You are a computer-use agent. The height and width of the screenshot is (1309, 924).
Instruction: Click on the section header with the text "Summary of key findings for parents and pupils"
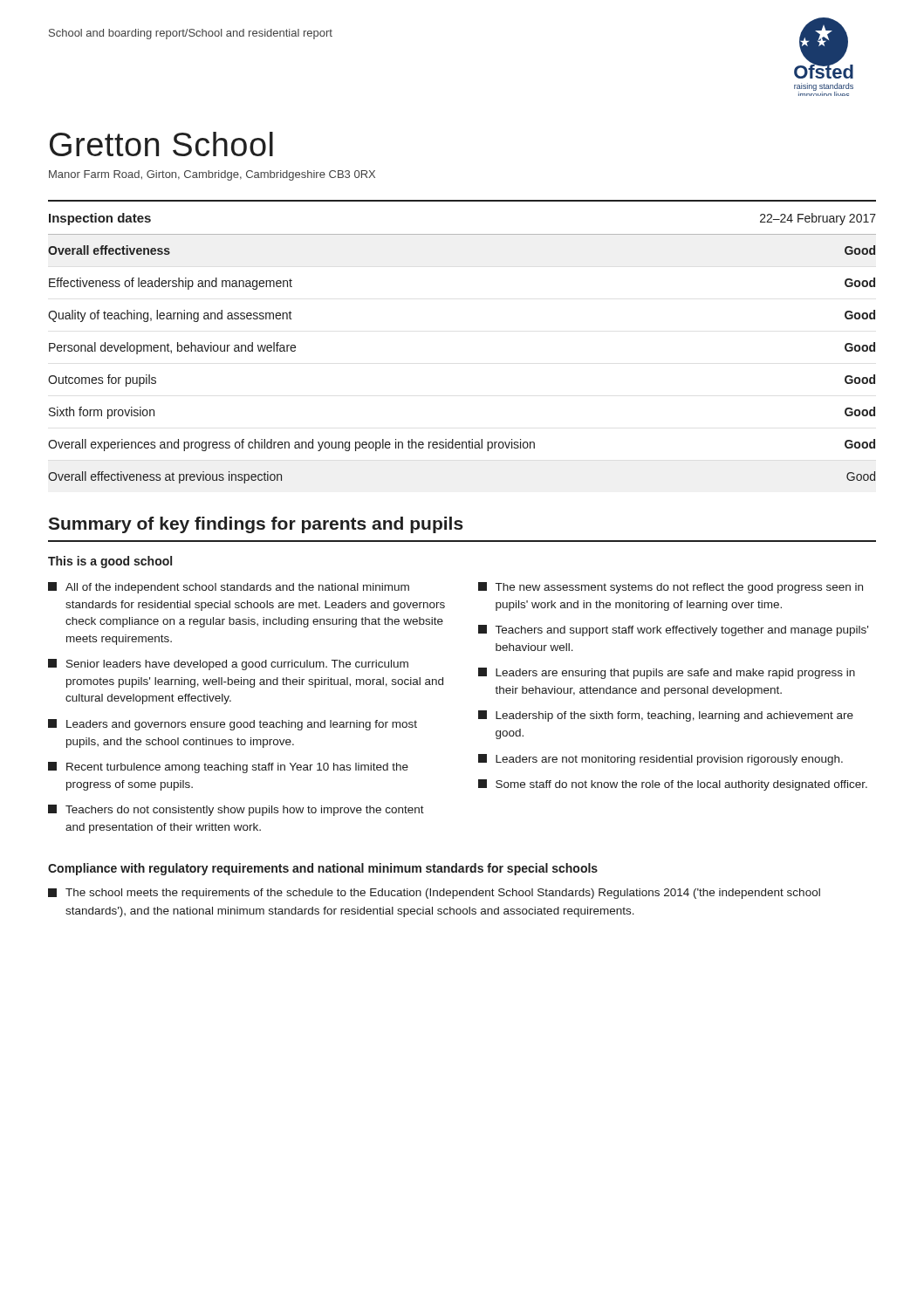click(x=256, y=523)
